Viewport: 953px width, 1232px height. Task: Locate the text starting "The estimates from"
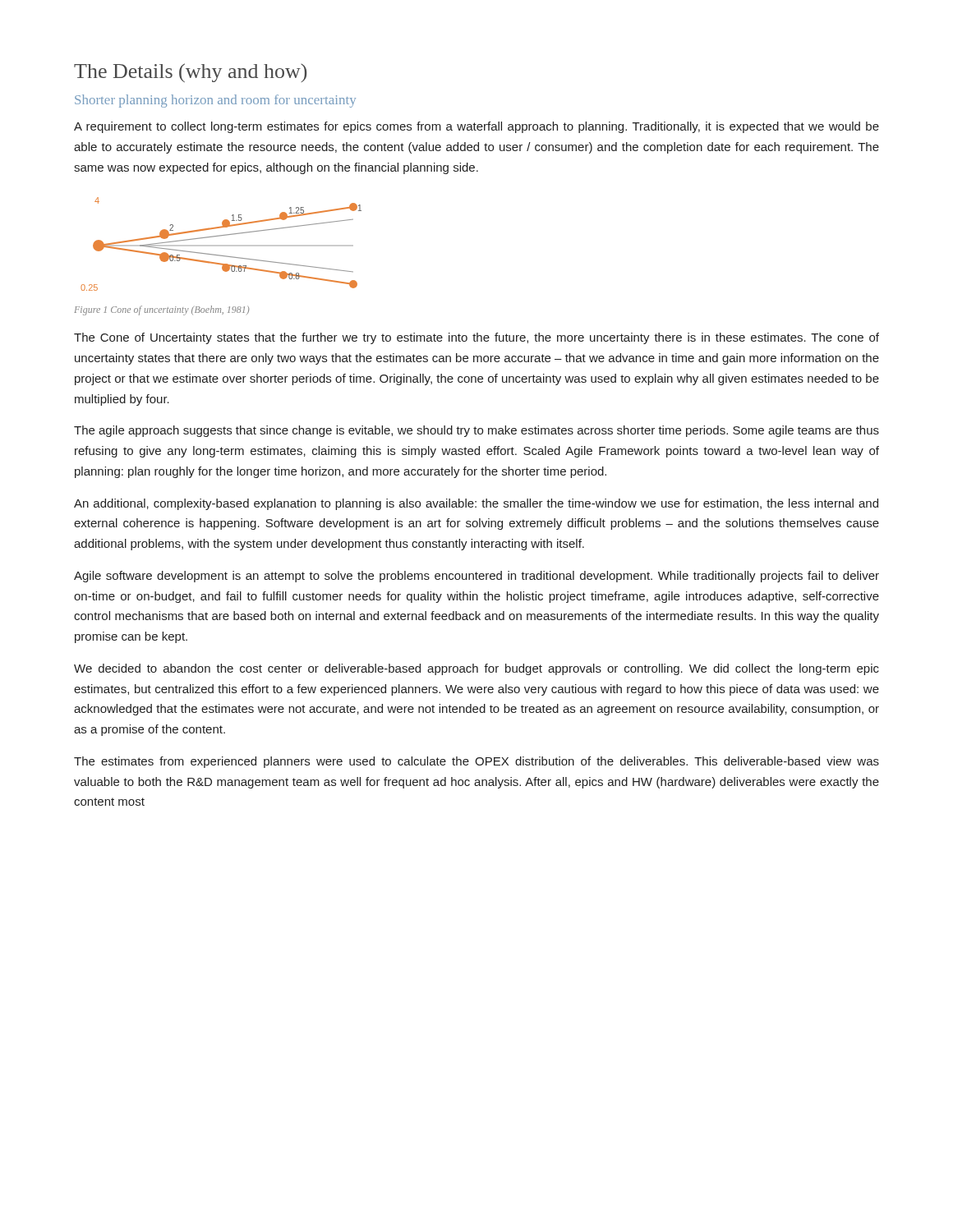(476, 782)
